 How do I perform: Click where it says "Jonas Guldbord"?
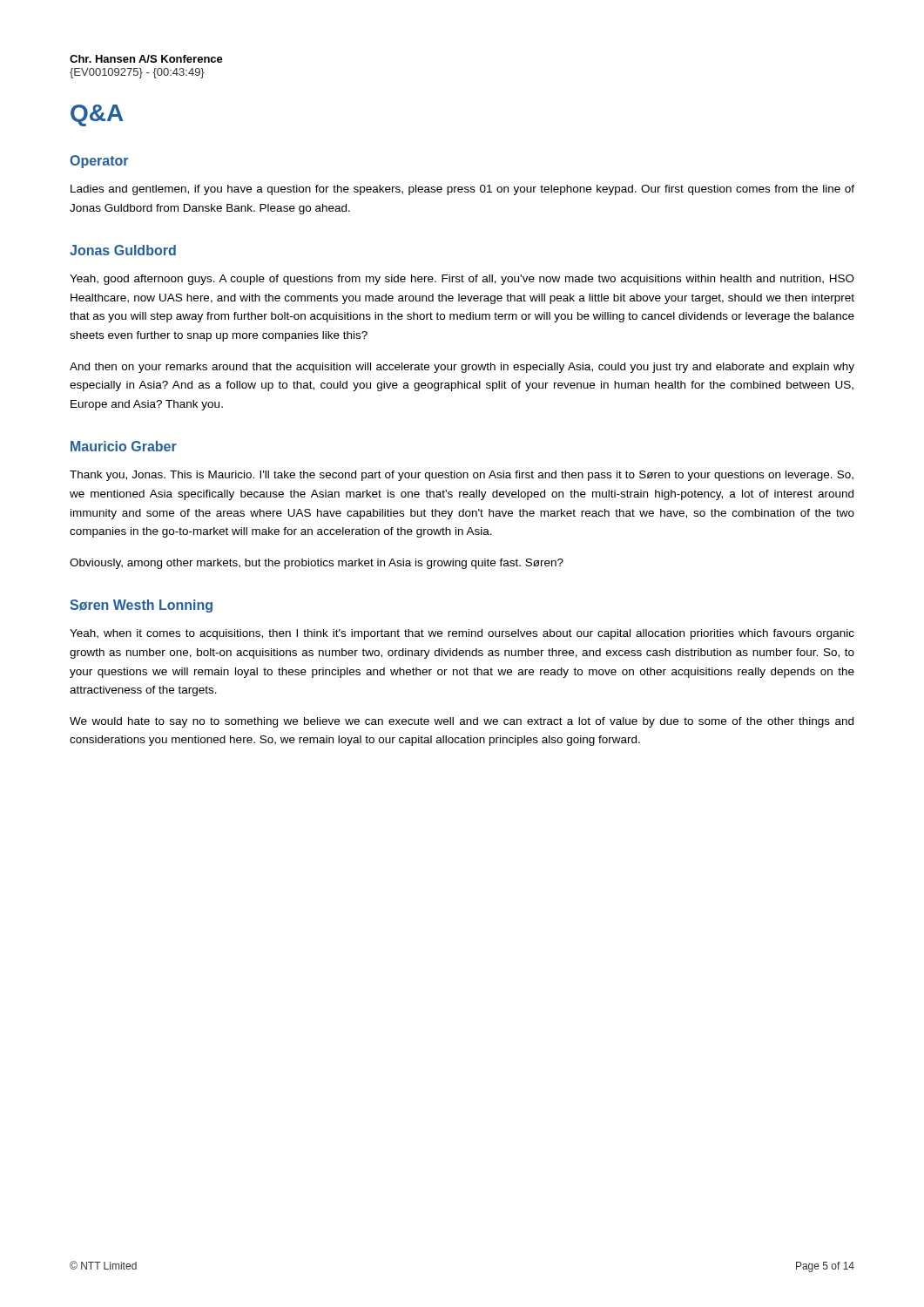tap(123, 251)
